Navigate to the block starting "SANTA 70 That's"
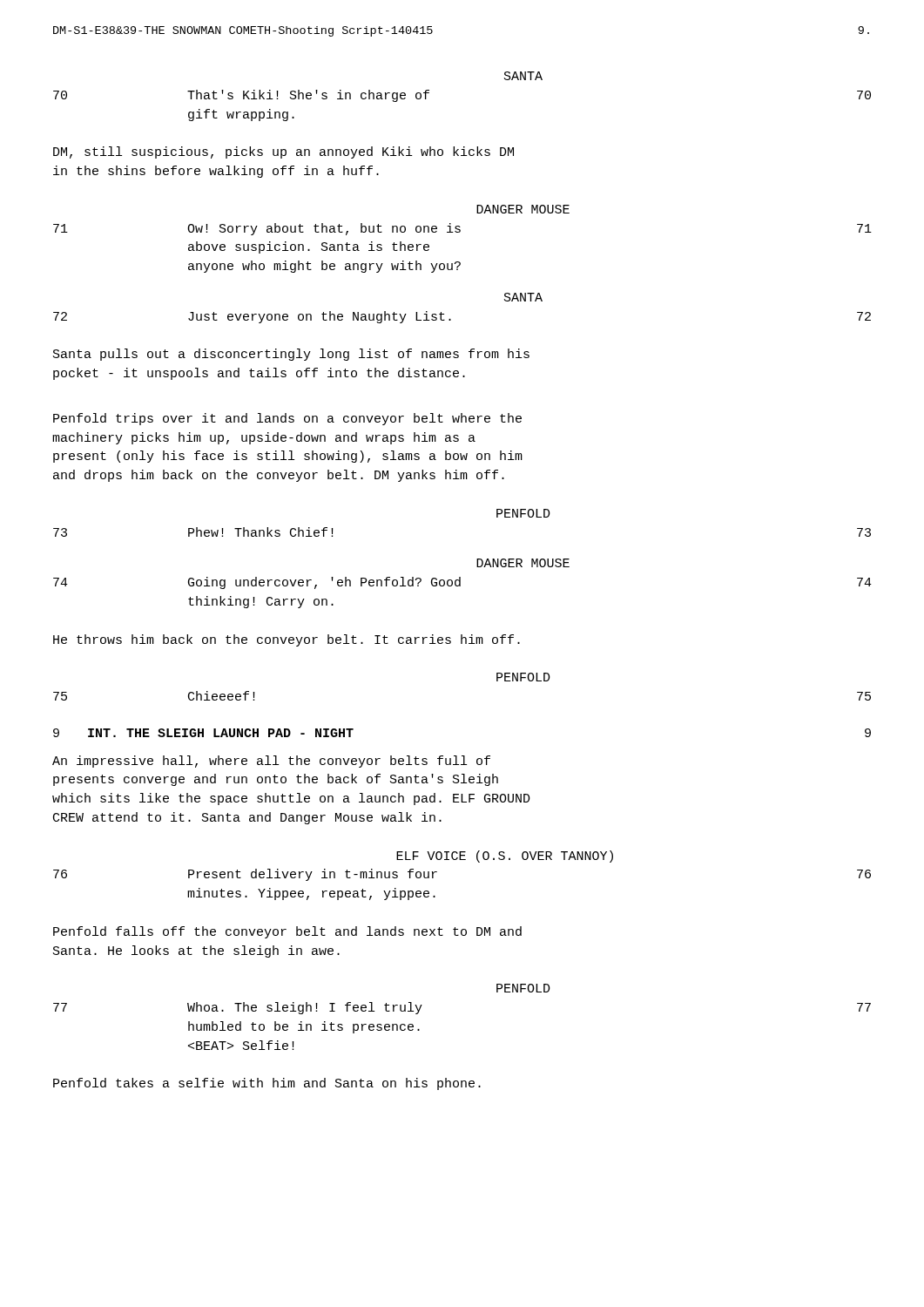 (x=523, y=76)
